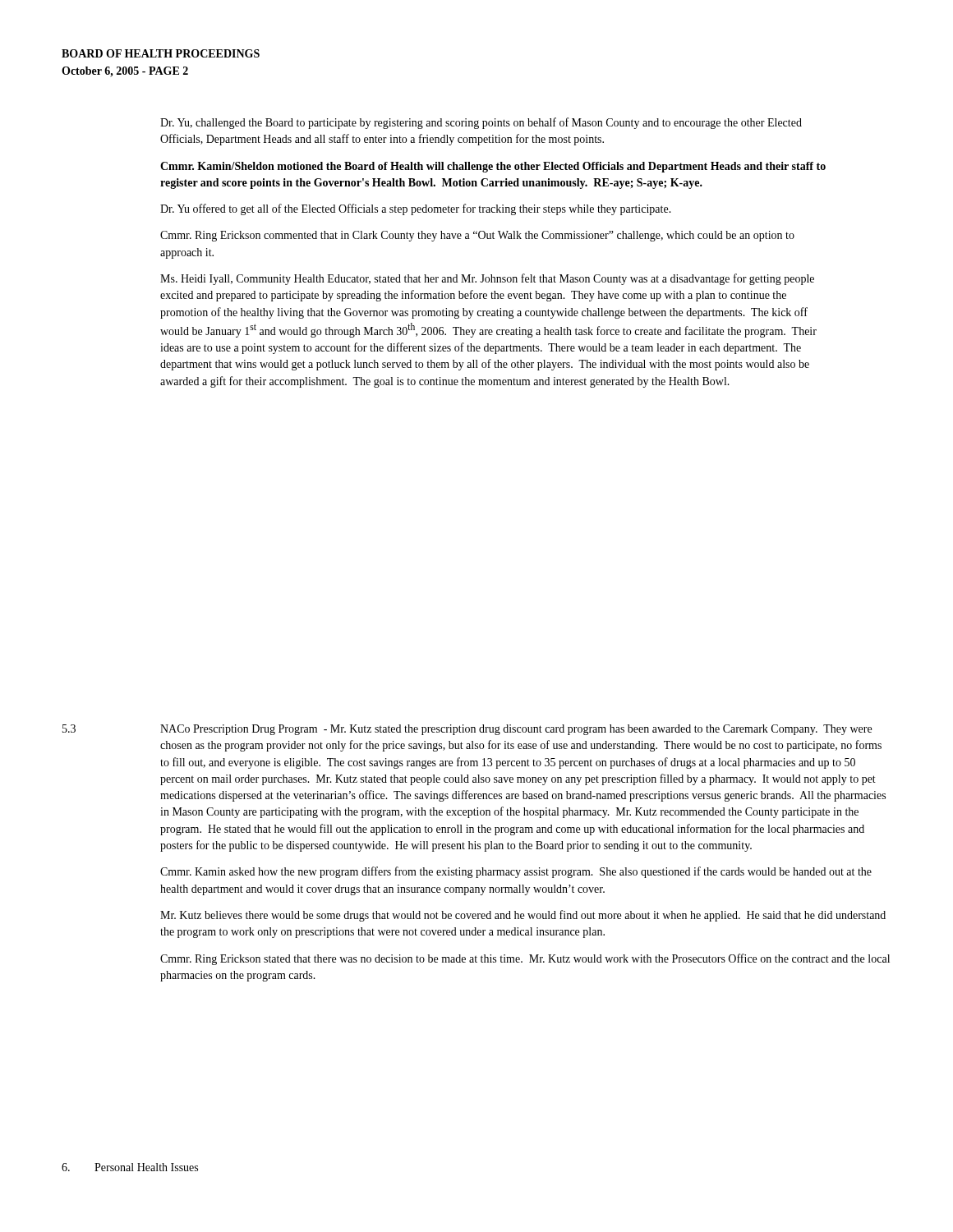Image resolution: width=953 pixels, height=1232 pixels.
Task: Click the passage that begins "Ms. Heidi Iyall,"
Action: pyautogui.click(x=497, y=331)
